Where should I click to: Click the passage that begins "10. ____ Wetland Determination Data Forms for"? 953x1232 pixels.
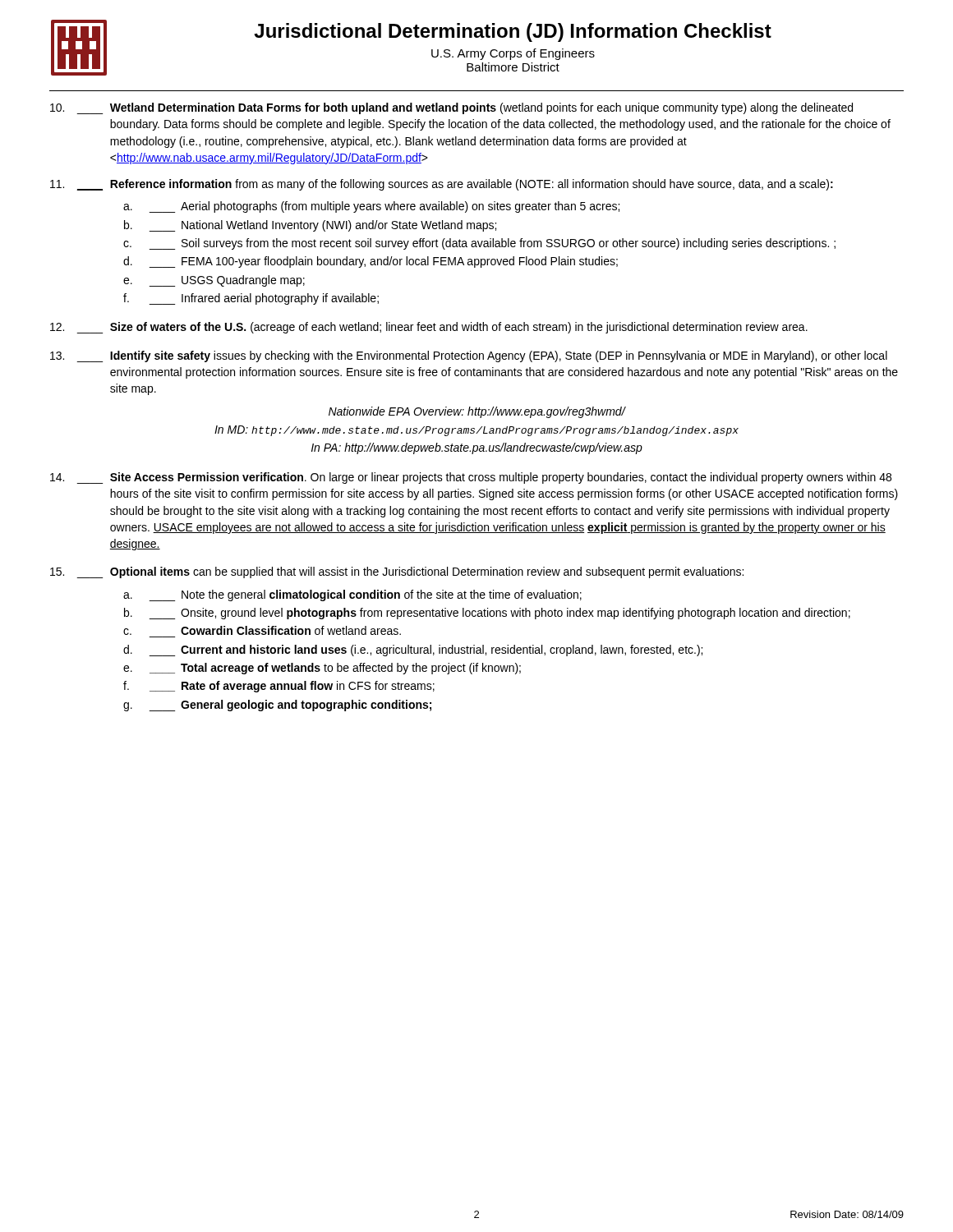click(476, 133)
